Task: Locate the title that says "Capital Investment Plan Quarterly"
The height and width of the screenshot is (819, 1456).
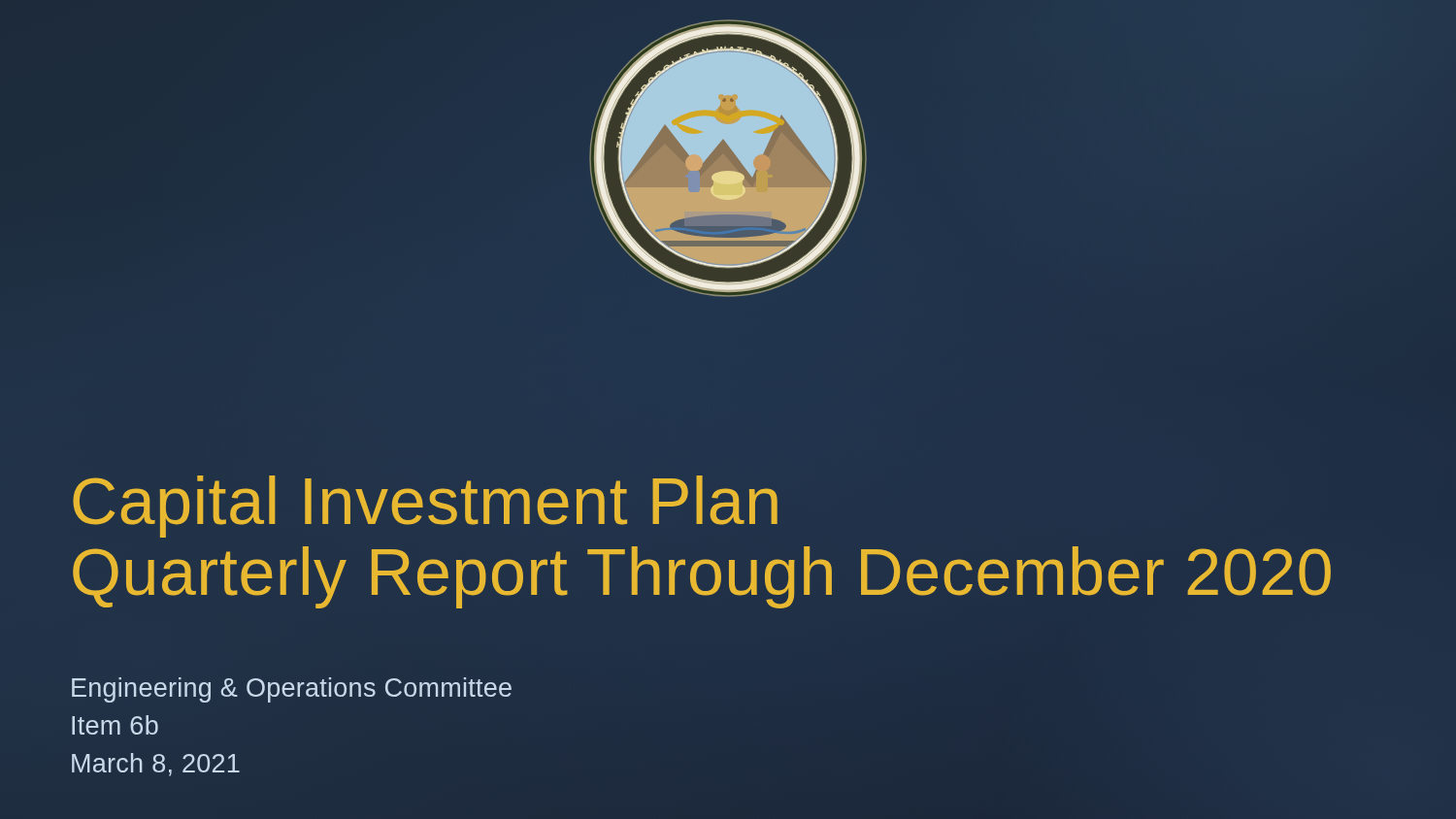Action: pos(702,537)
